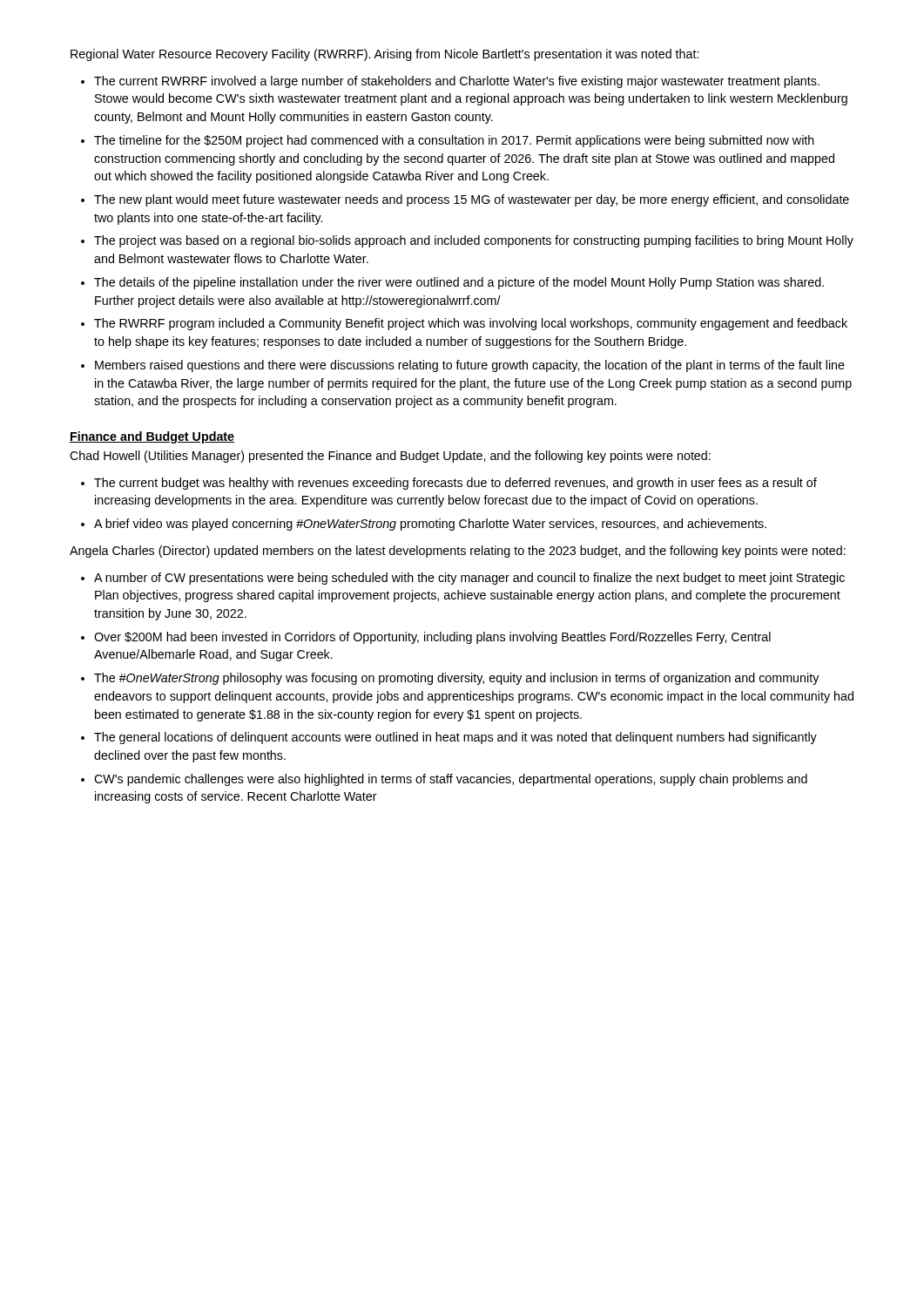Point to the block beginning "The project was based on a regional bio-solids"

click(x=474, y=250)
